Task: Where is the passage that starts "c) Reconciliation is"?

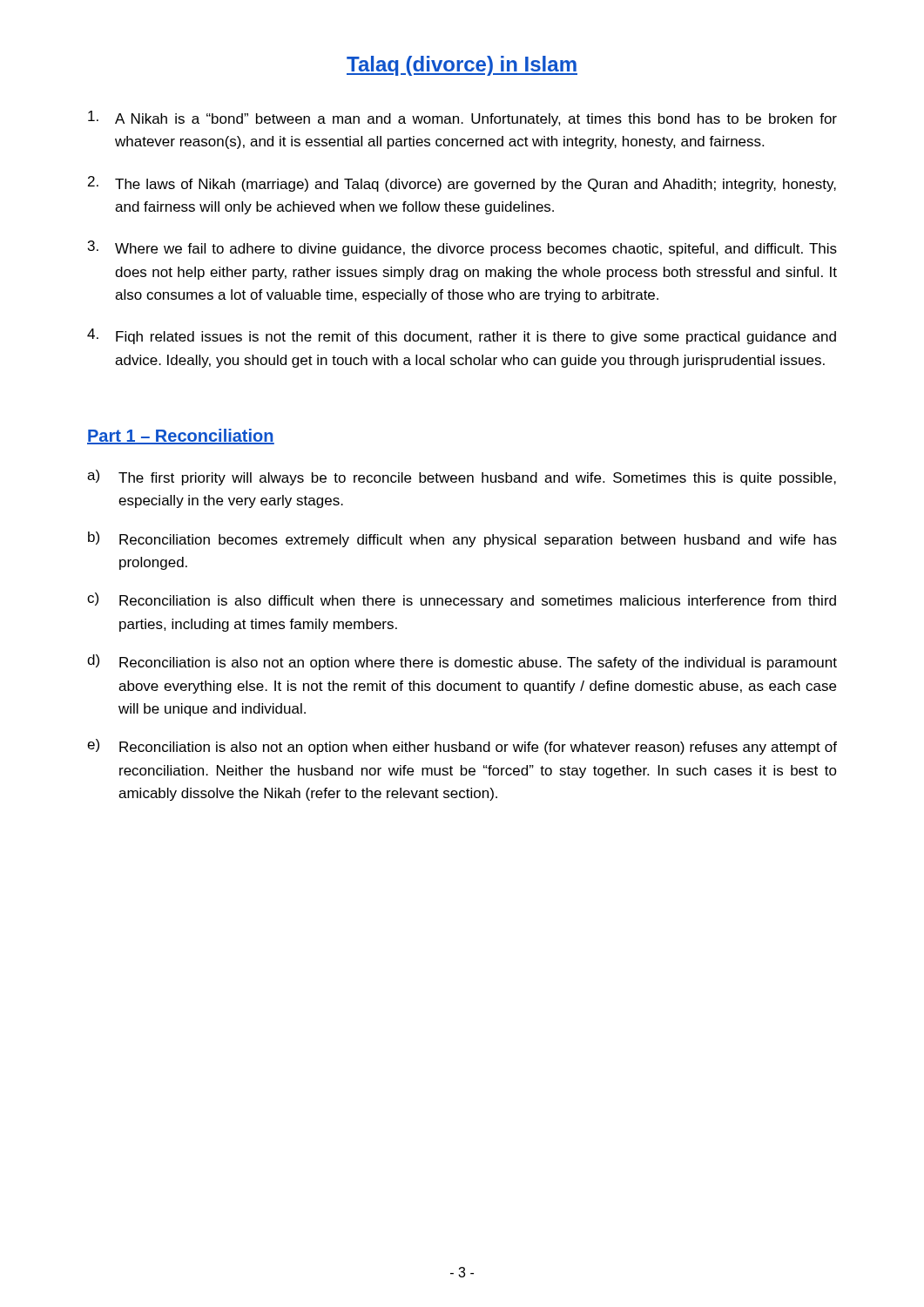Action: click(x=462, y=613)
